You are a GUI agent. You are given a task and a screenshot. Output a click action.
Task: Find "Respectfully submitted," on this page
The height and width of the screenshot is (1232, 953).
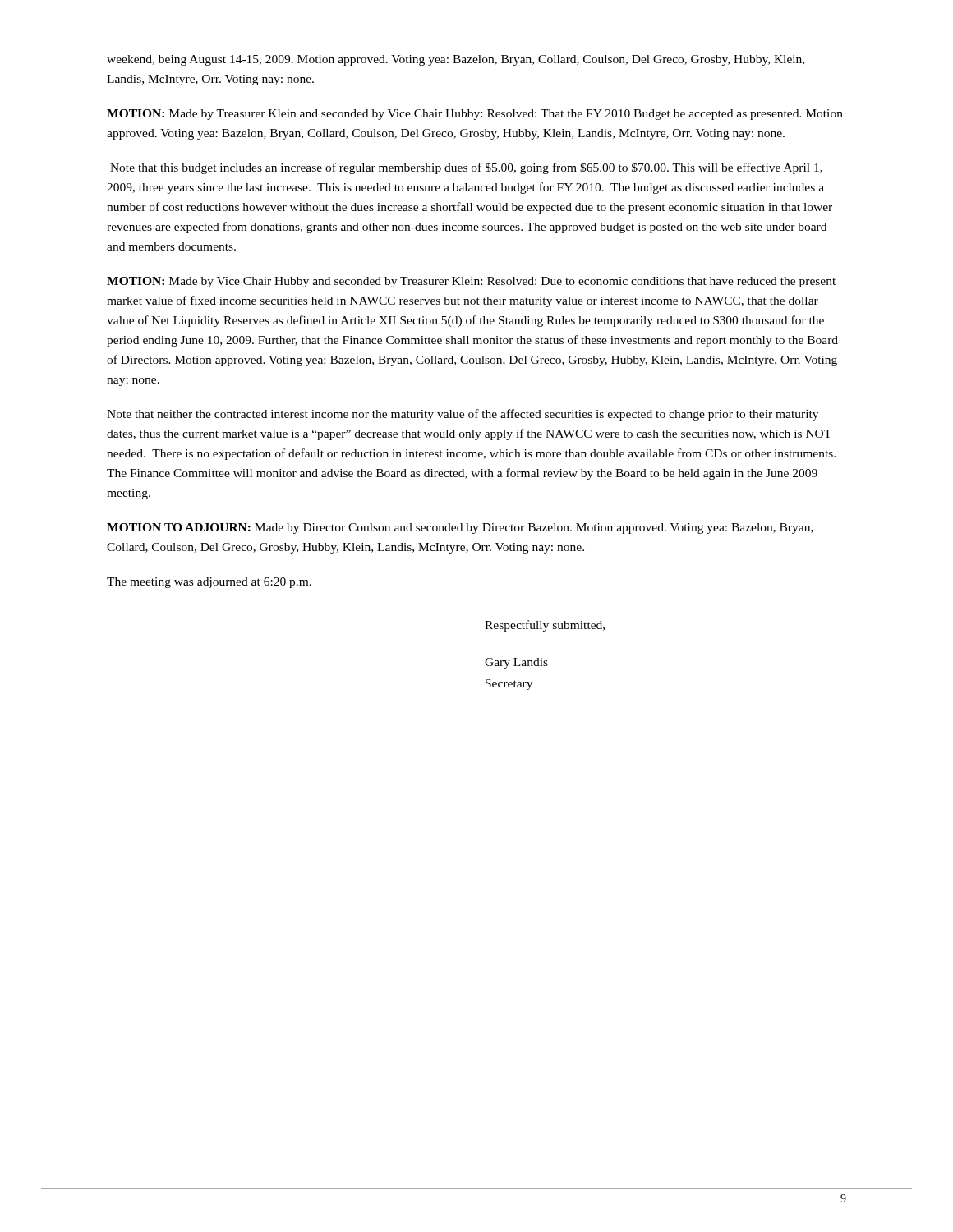click(545, 626)
